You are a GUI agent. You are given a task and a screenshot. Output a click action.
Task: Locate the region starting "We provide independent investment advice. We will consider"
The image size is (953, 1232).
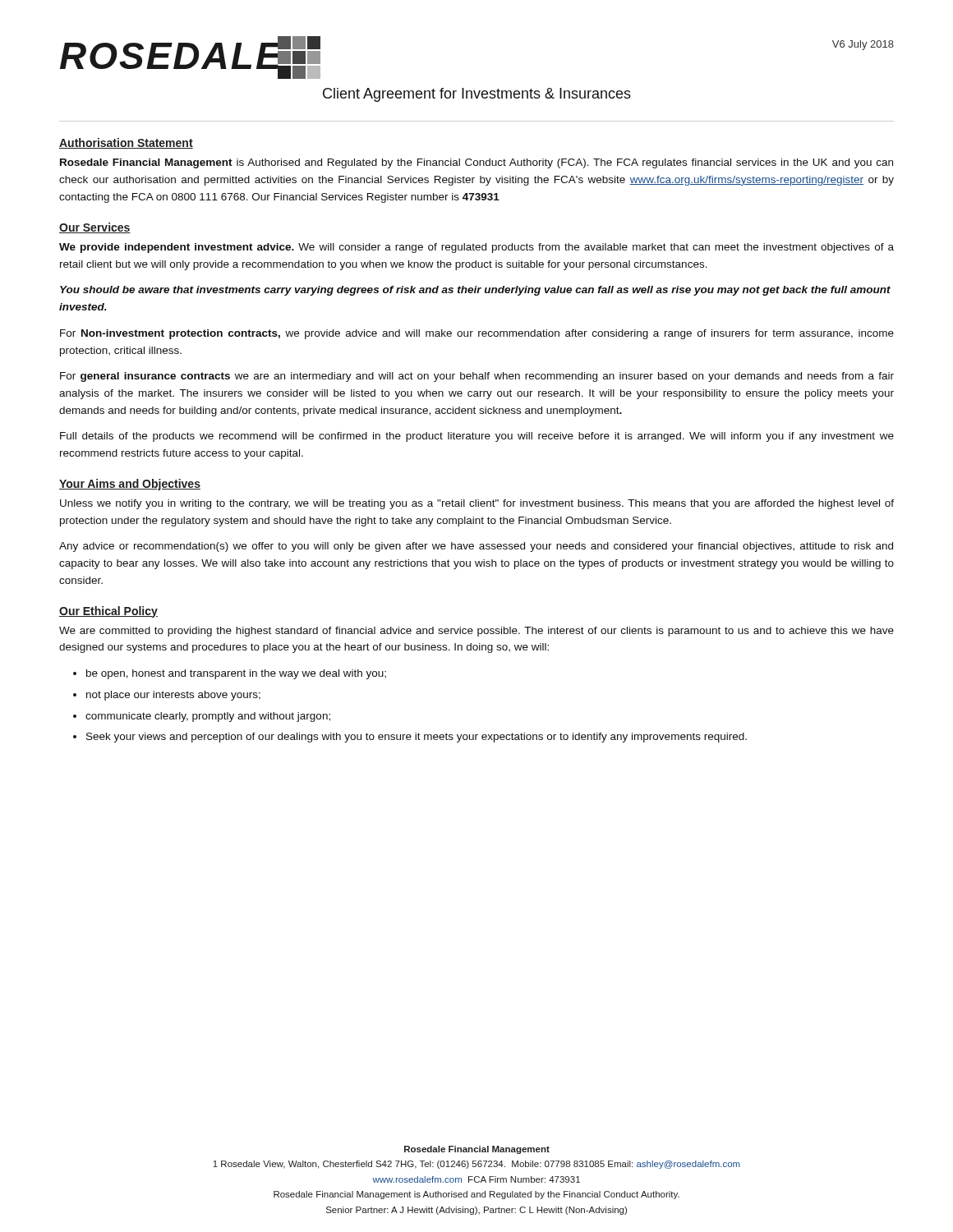tap(476, 255)
